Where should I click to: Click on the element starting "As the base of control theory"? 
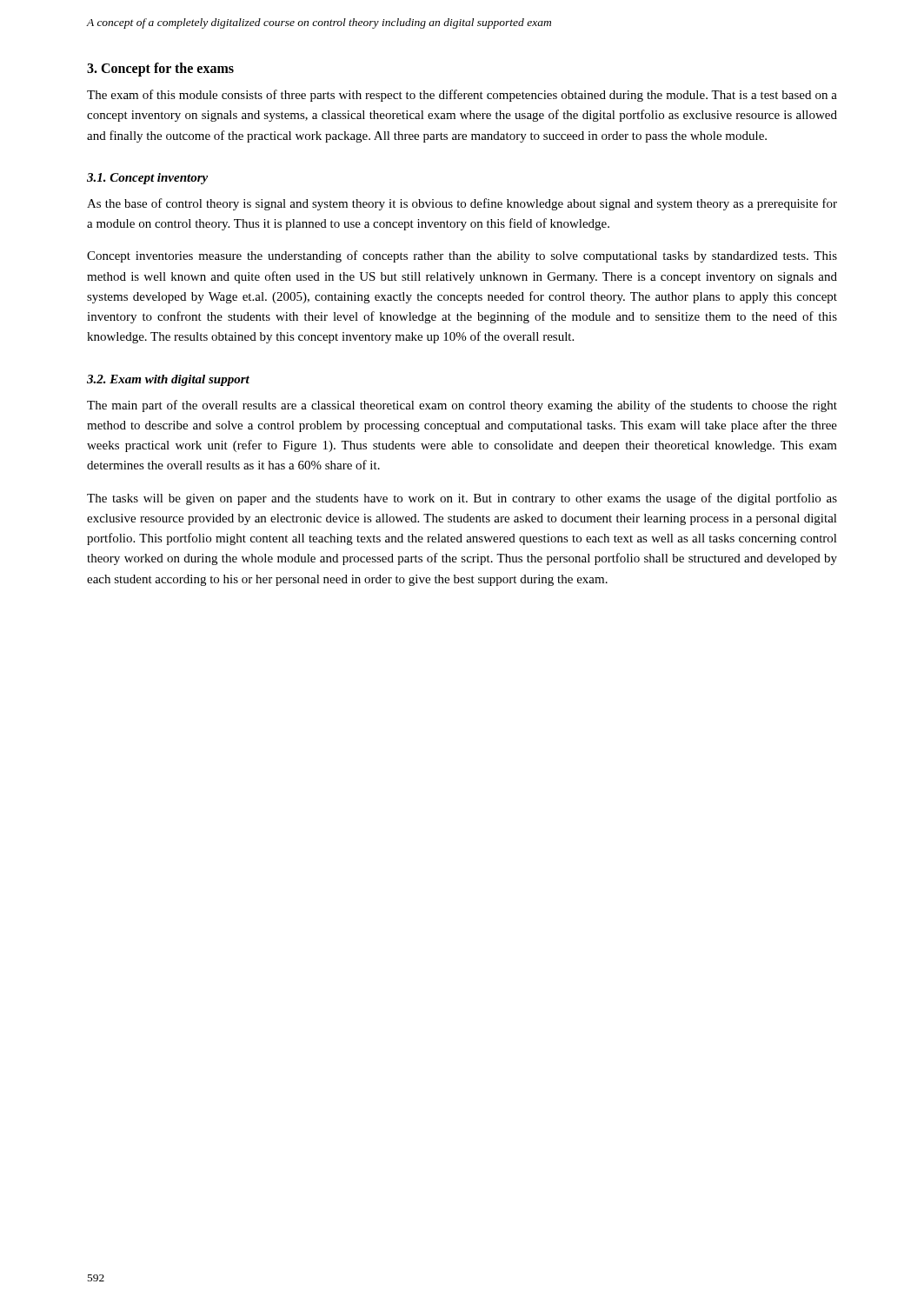[x=462, y=213]
